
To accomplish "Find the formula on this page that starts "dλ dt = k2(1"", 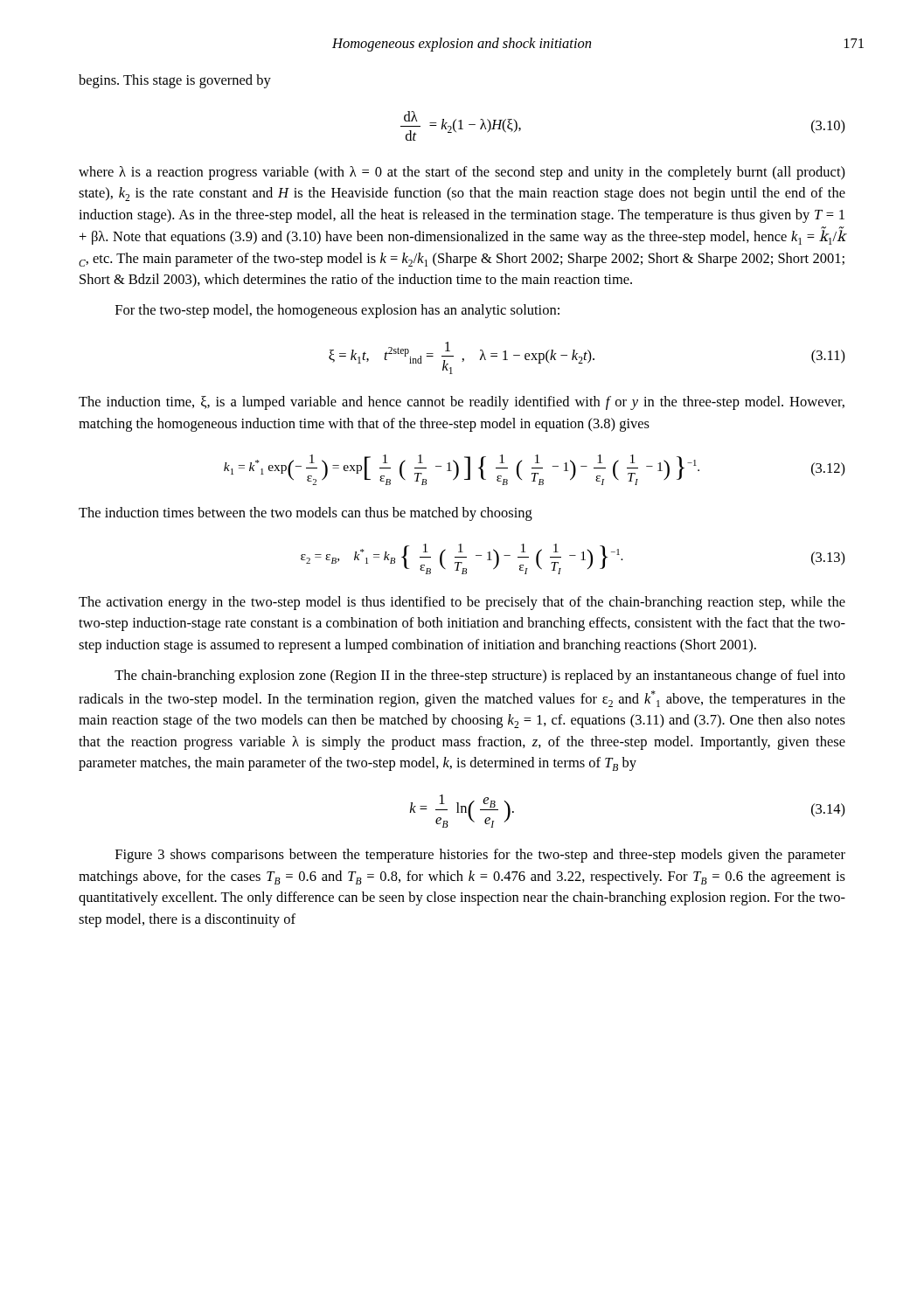I will pyautogui.click(x=462, y=126).
